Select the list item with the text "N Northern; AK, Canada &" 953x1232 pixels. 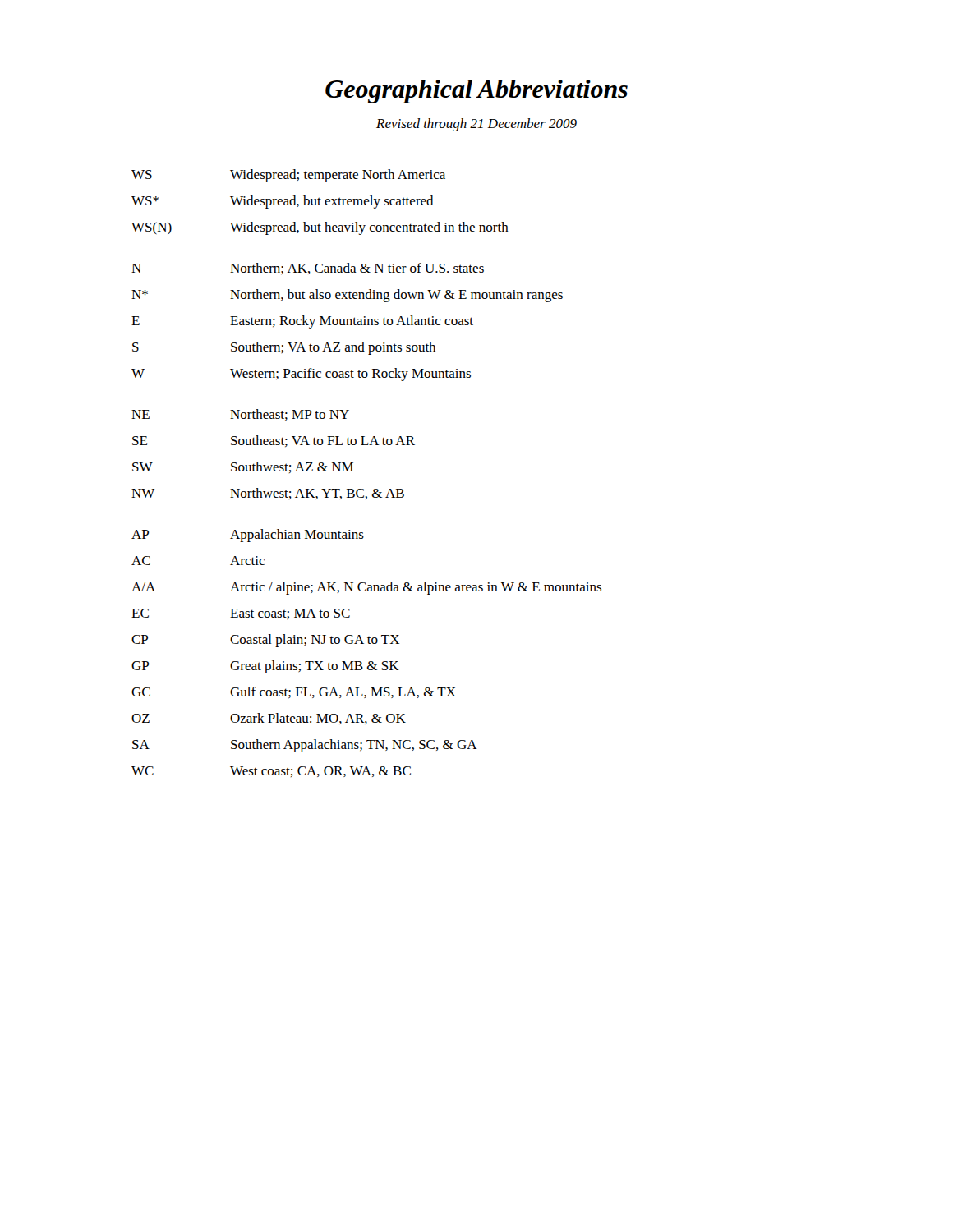coord(476,269)
